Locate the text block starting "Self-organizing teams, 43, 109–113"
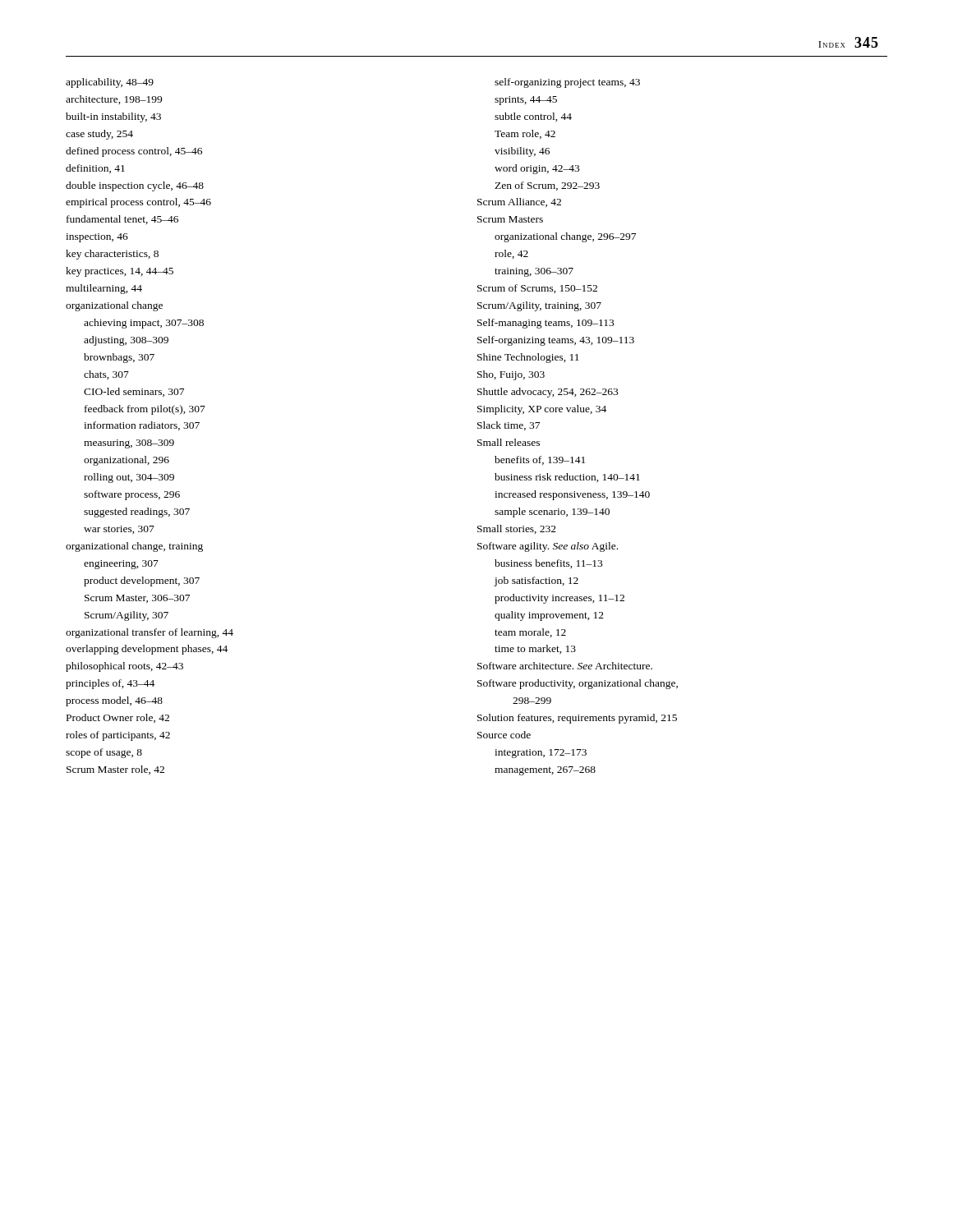The height and width of the screenshot is (1232, 953). pos(556,340)
